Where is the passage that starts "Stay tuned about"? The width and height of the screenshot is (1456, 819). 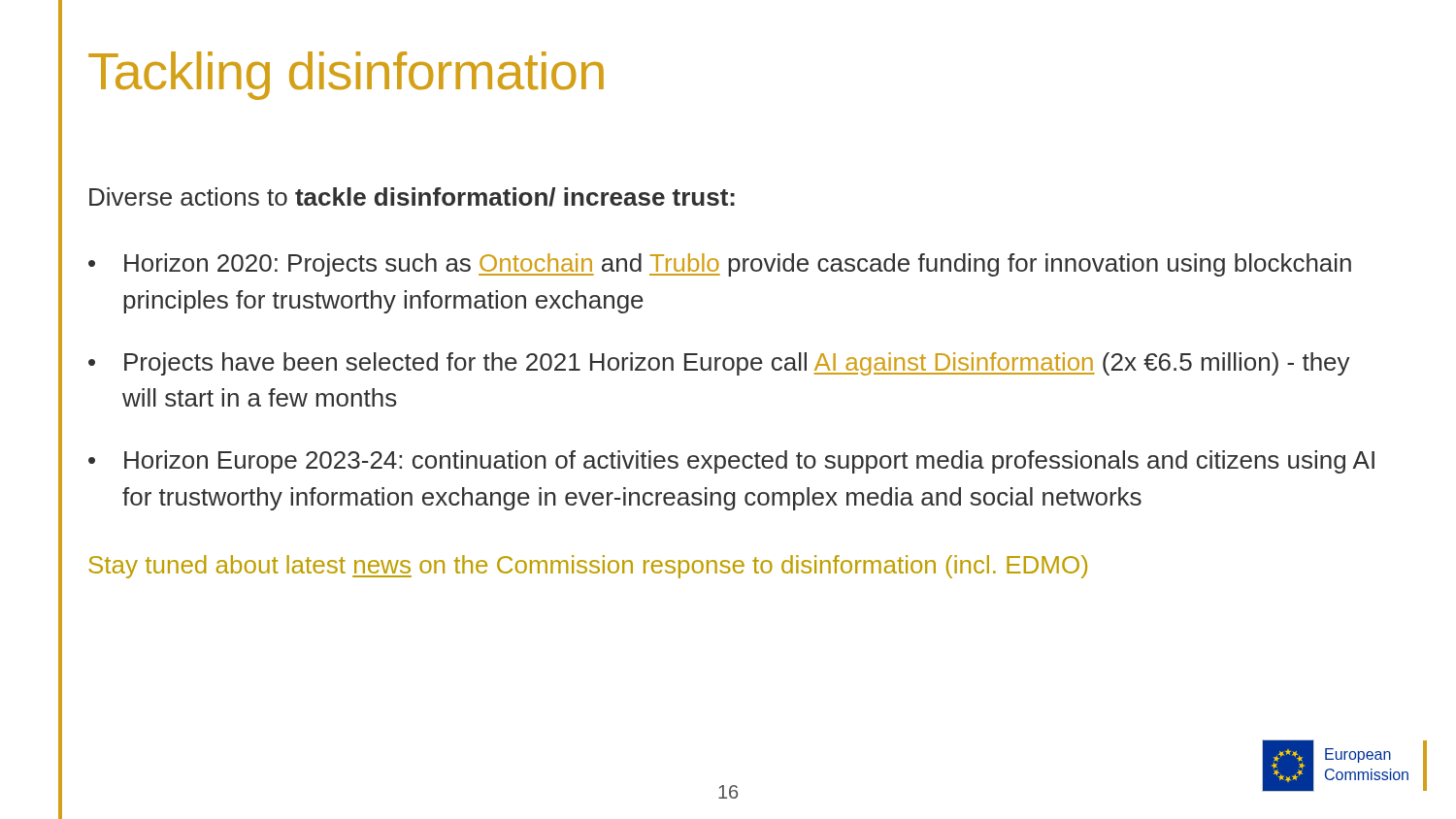click(x=588, y=564)
